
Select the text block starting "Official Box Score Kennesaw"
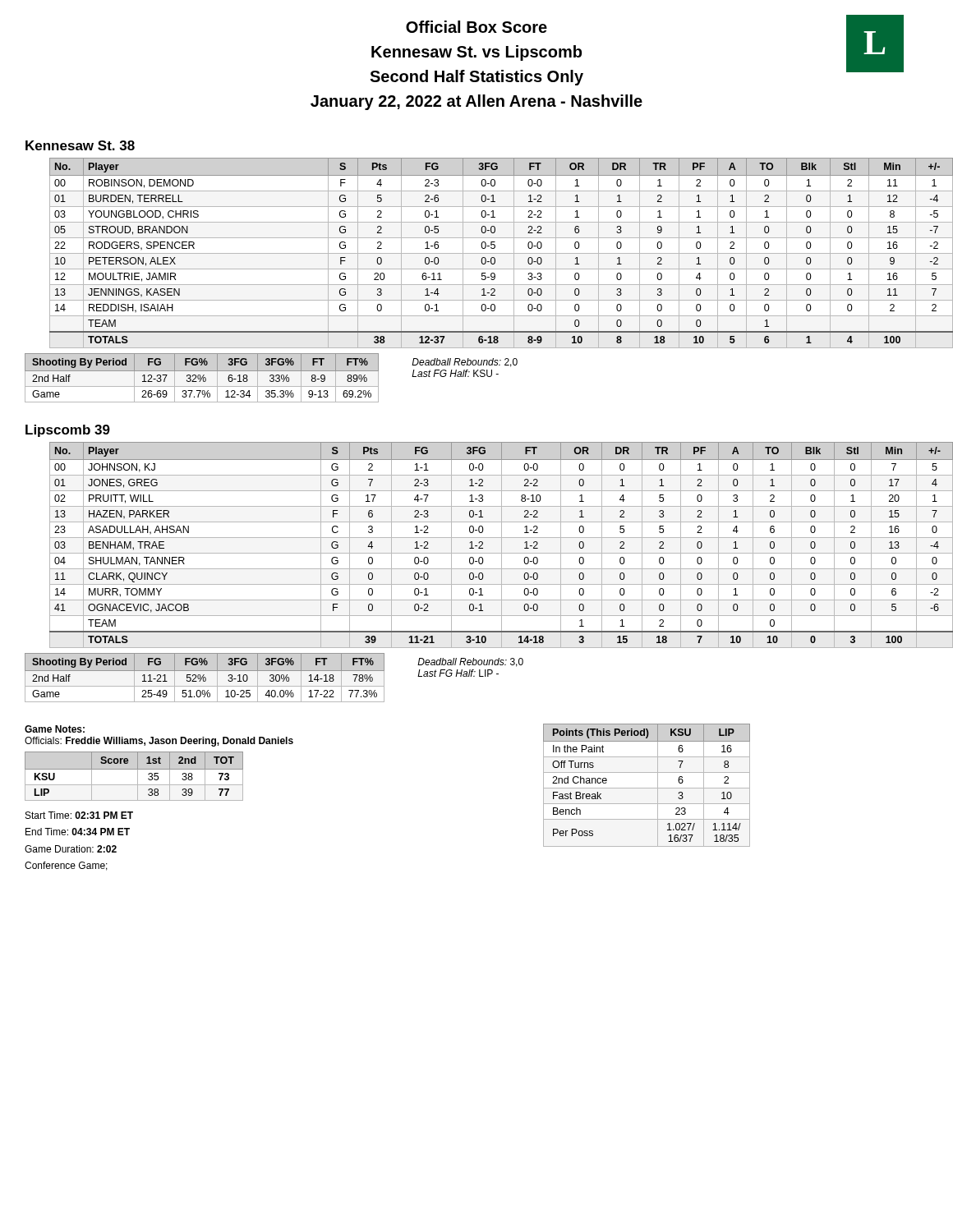[476, 64]
